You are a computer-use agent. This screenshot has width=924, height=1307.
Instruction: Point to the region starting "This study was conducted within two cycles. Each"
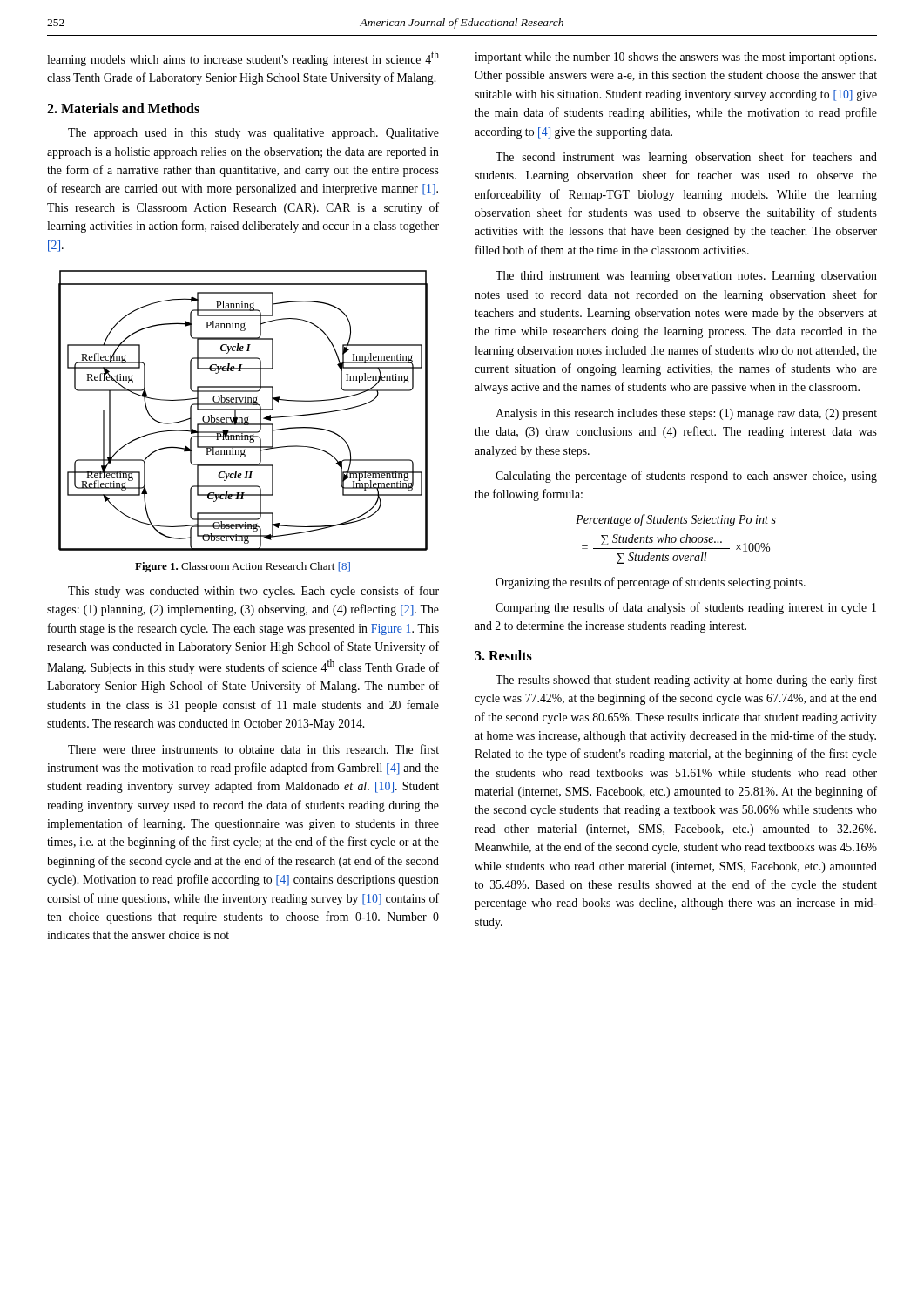tap(243, 658)
